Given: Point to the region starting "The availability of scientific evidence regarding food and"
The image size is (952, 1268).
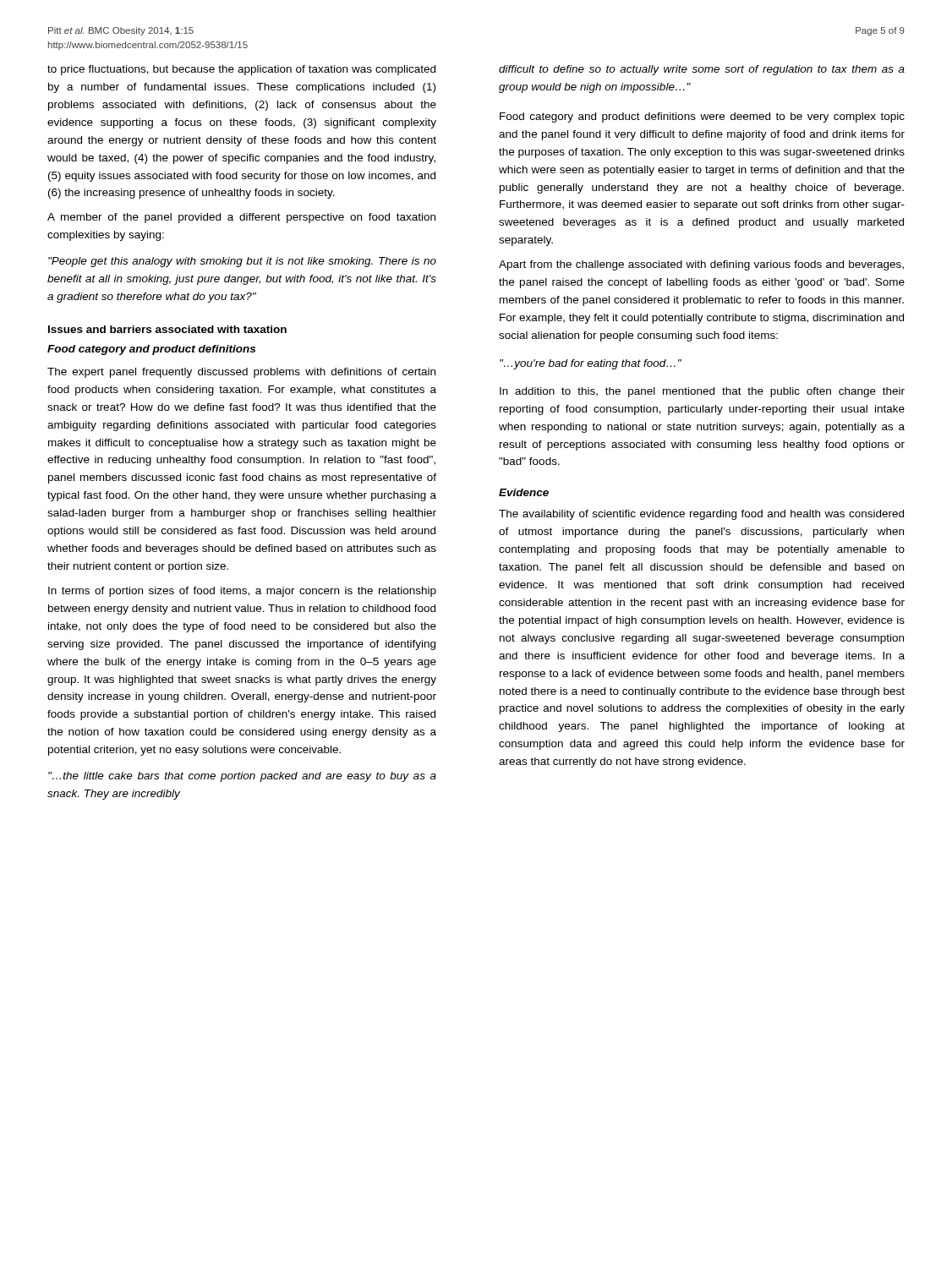Looking at the screenshot, I should pos(702,638).
